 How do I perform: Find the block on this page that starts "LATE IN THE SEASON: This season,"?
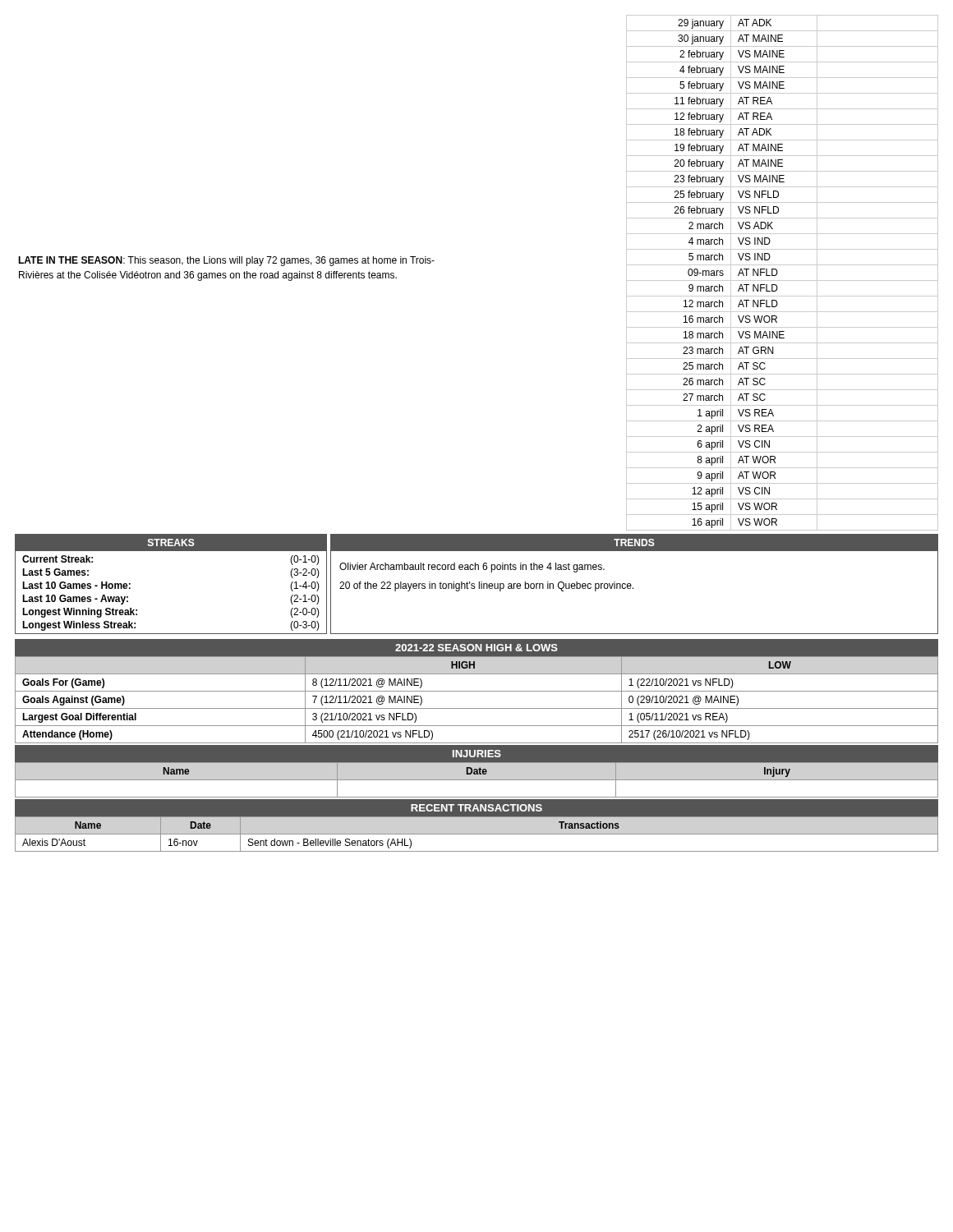point(226,268)
